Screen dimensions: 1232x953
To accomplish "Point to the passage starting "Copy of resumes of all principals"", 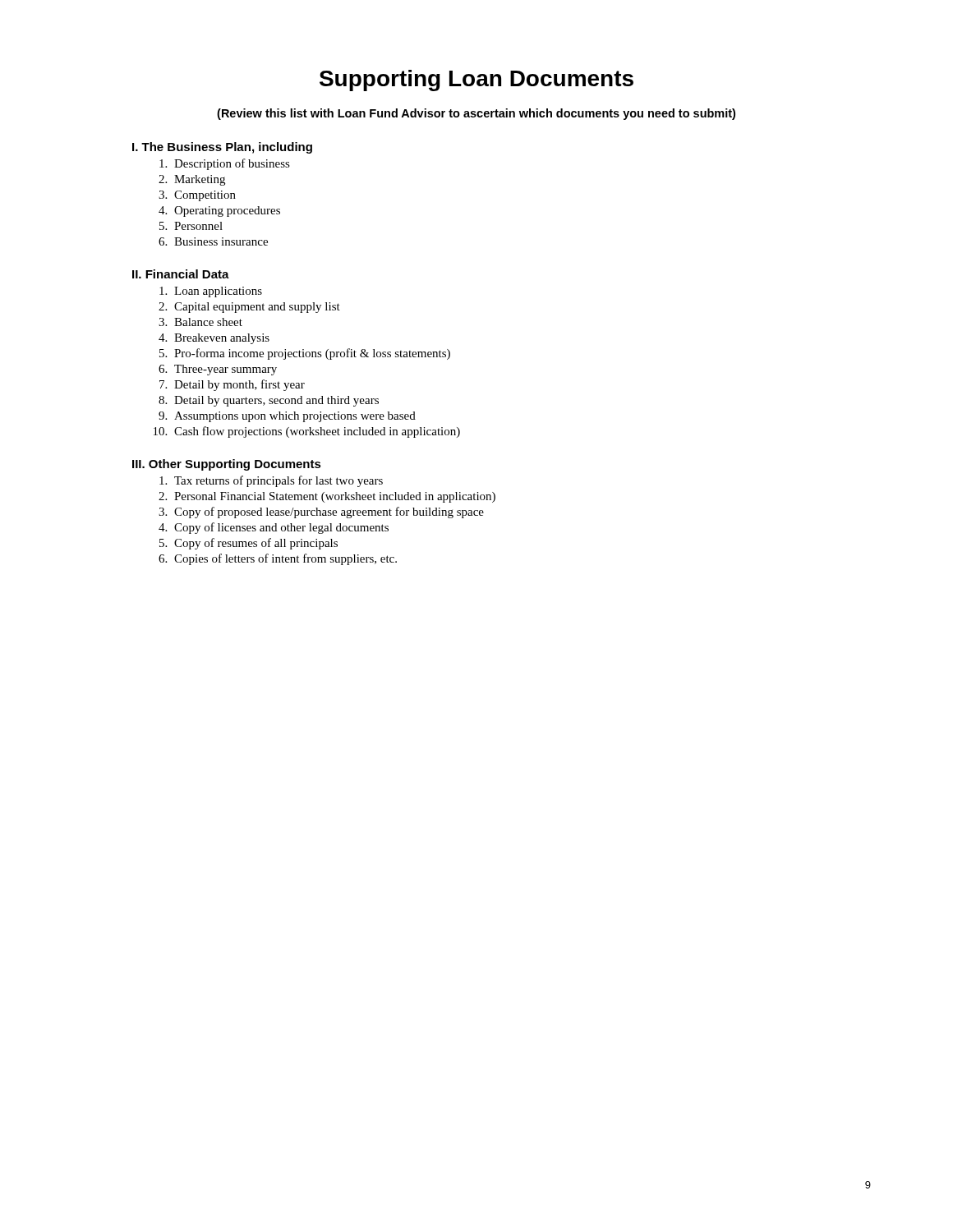I will point(256,543).
